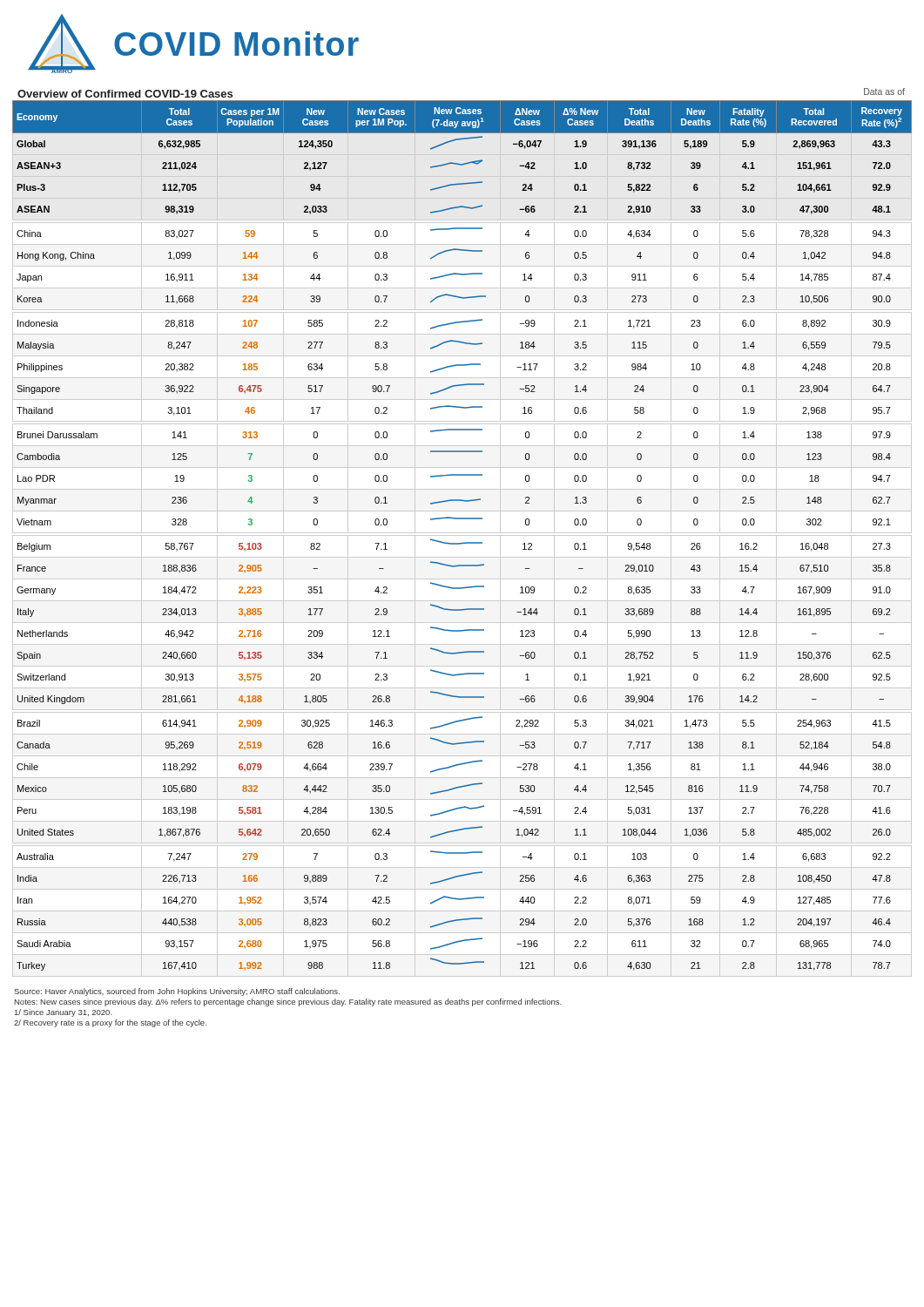
Task: Click on the logo
Action: pyautogui.click(x=462, y=41)
